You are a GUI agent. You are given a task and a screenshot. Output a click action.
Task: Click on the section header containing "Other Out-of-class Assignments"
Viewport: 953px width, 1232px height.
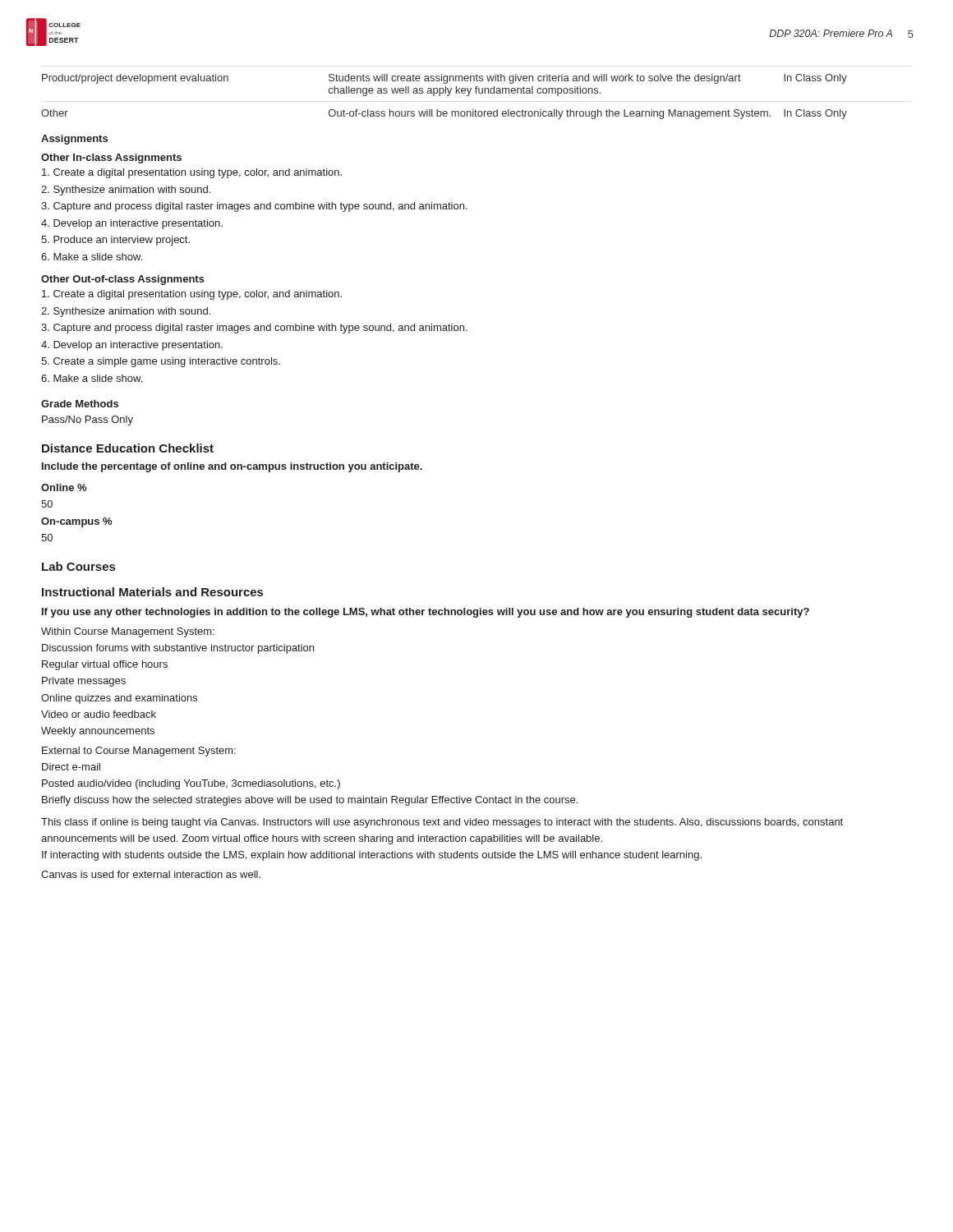coord(123,279)
